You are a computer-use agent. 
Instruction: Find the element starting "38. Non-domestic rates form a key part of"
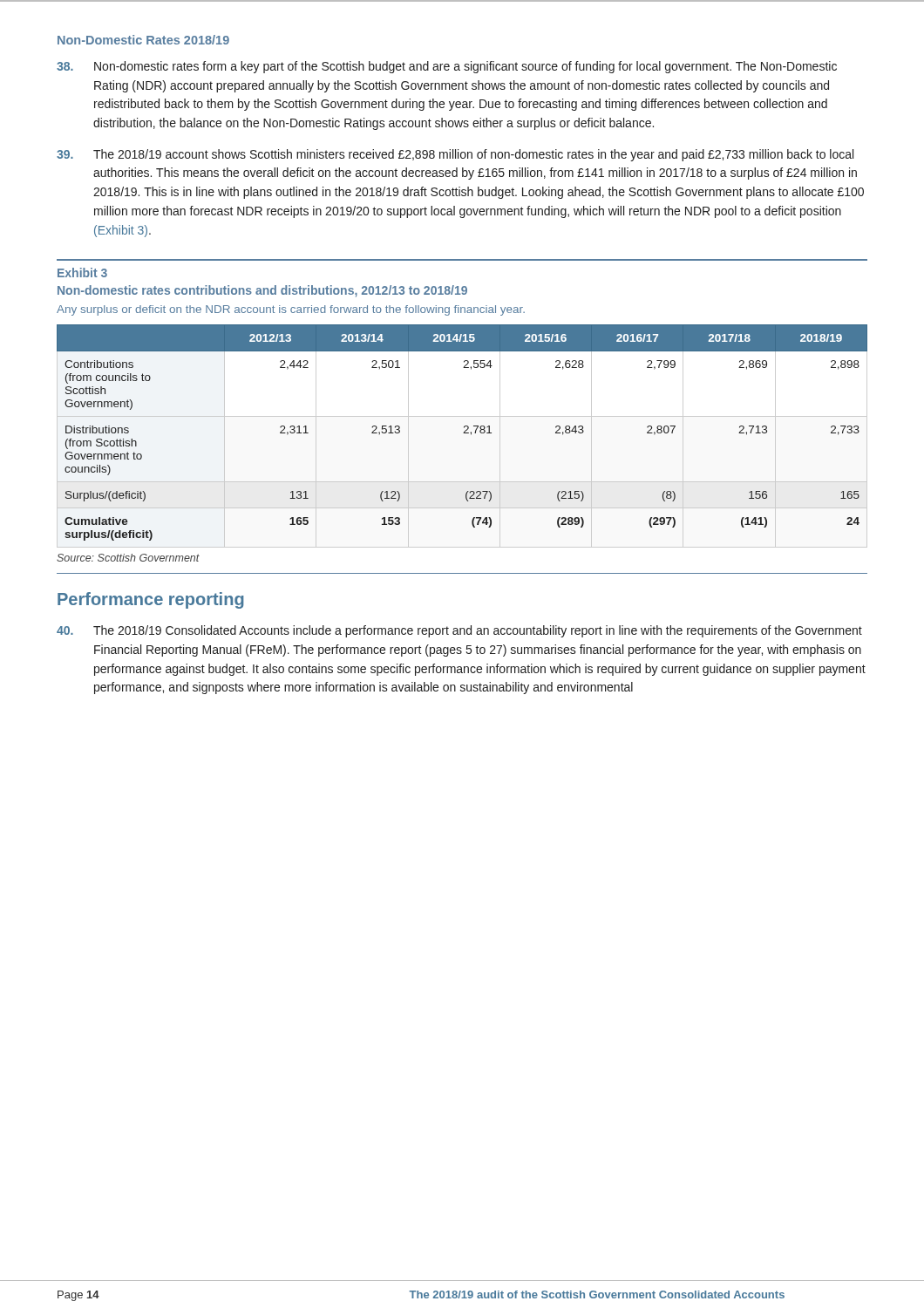[462, 95]
